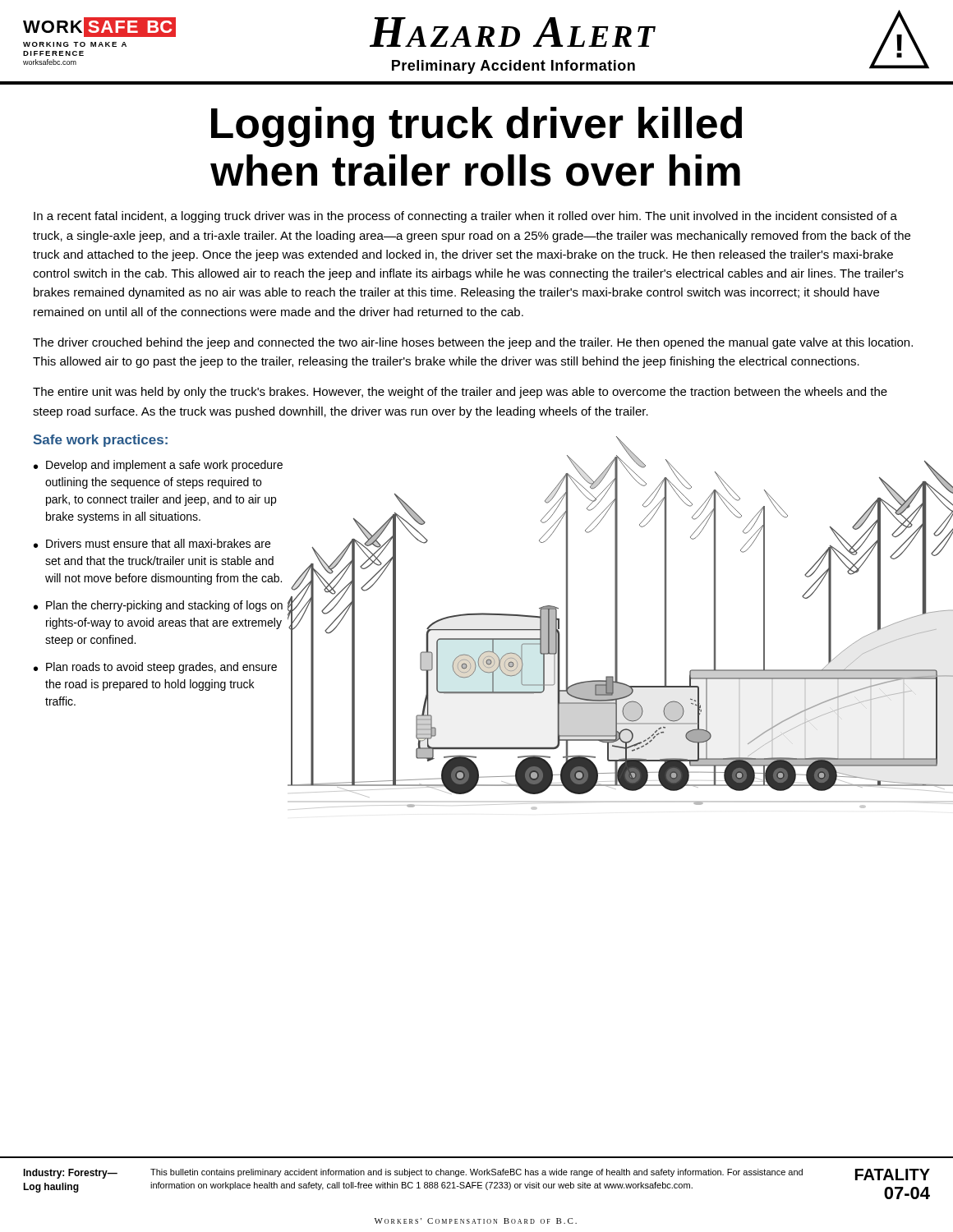This screenshot has width=953, height=1232.
Task: Find the illustration
Action: pyautogui.click(x=620, y=633)
